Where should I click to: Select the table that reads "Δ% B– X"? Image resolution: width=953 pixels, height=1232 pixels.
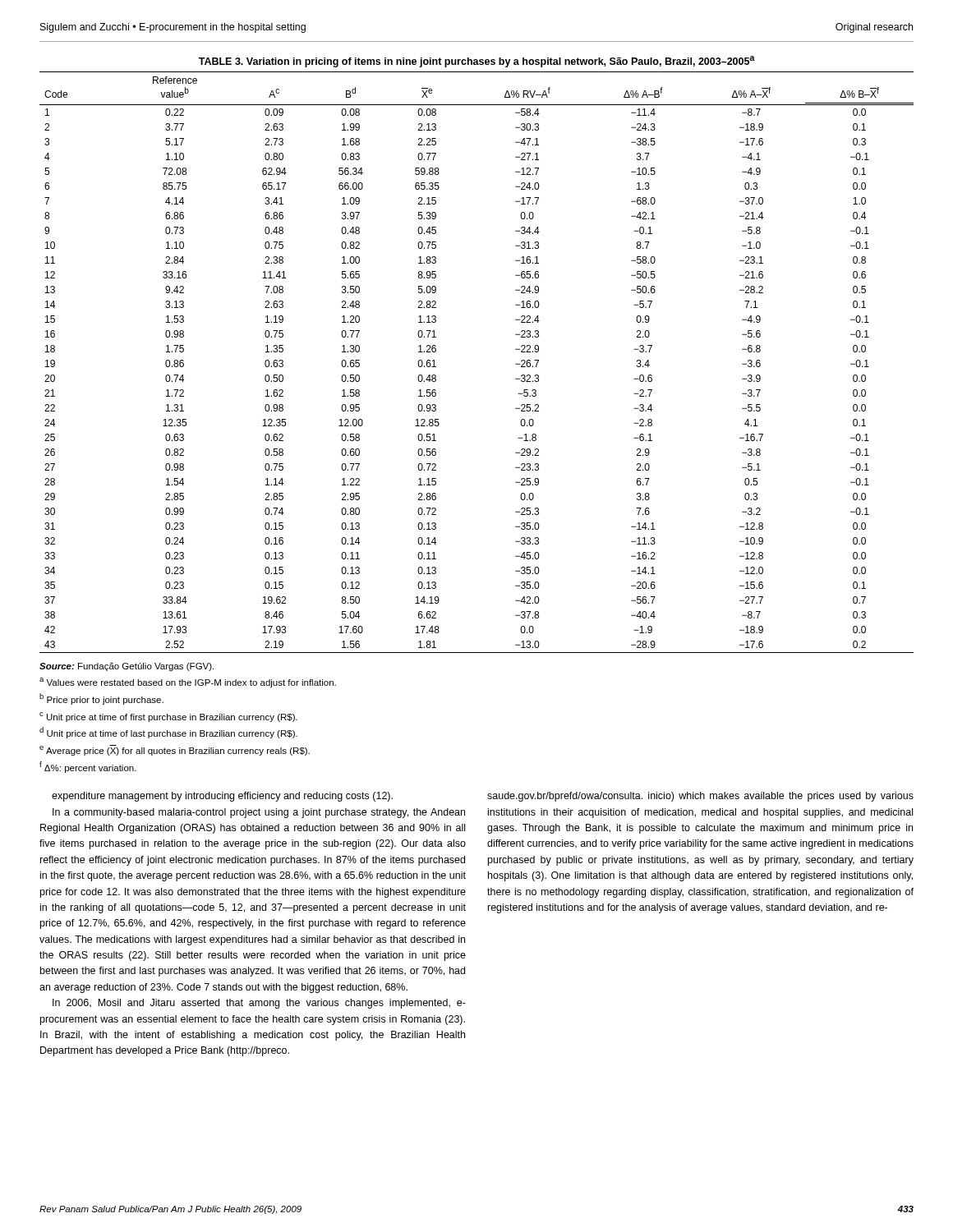click(476, 364)
